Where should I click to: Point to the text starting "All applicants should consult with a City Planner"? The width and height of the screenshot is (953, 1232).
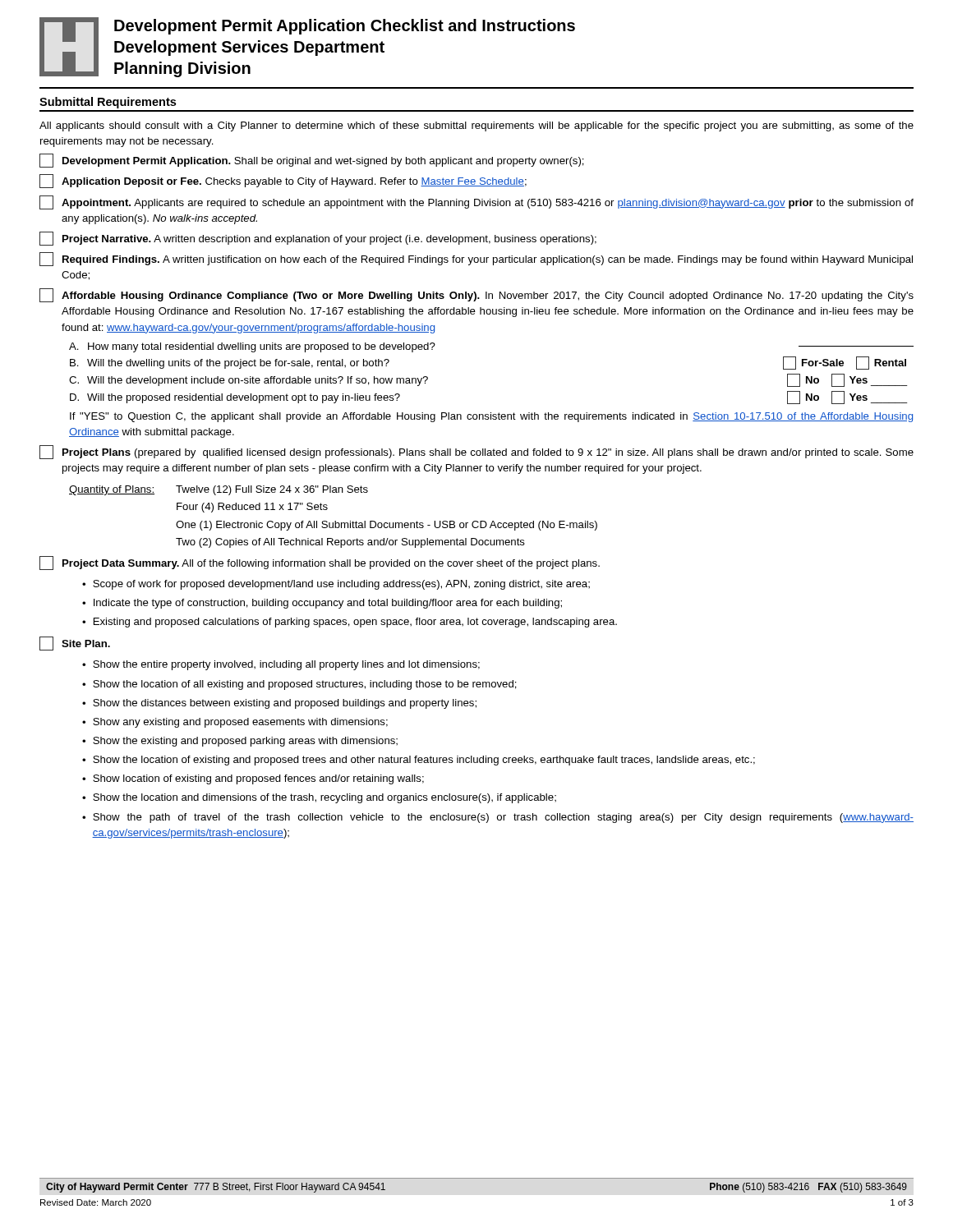tap(476, 133)
